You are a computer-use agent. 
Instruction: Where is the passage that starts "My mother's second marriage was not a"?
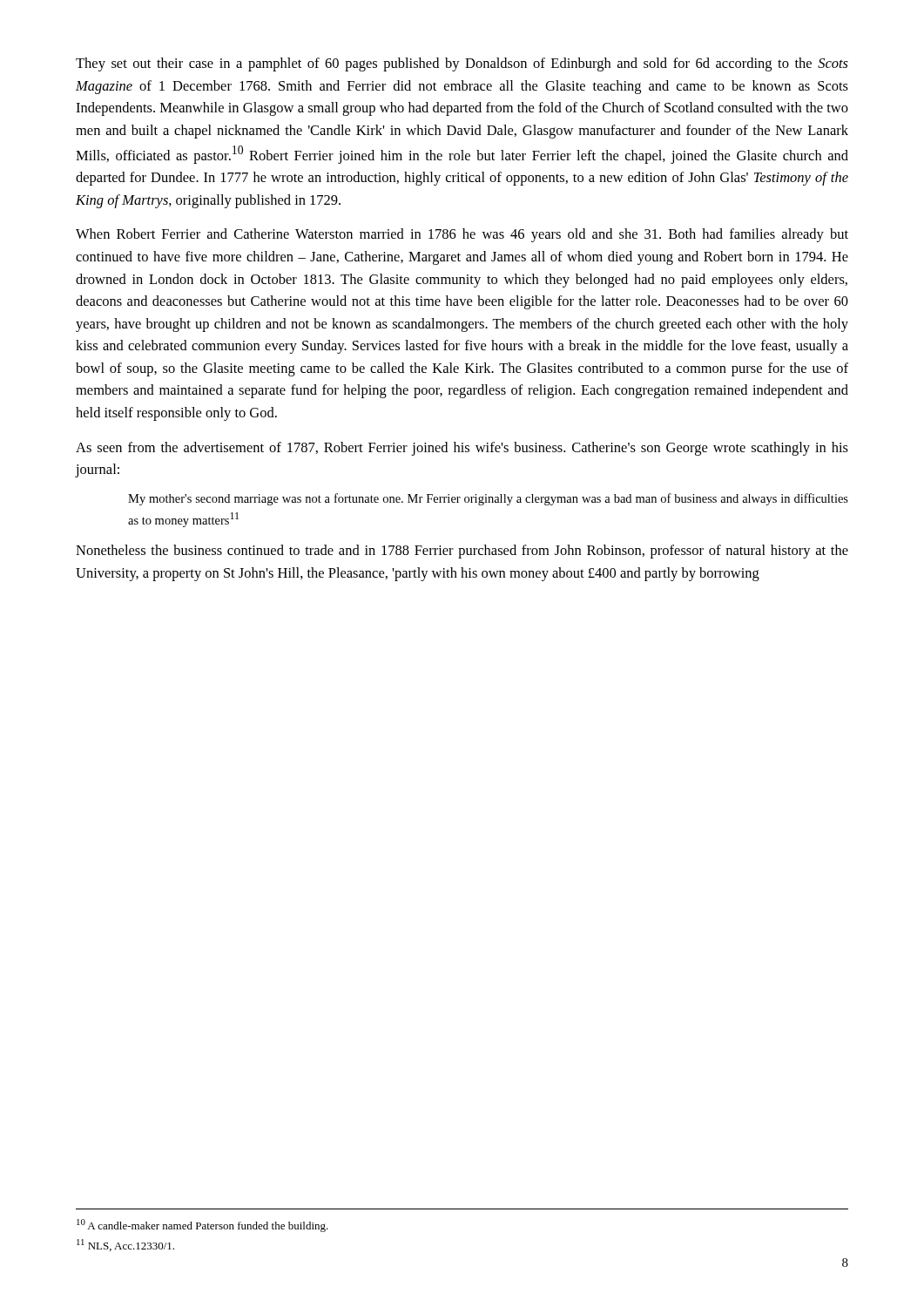[488, 509]
